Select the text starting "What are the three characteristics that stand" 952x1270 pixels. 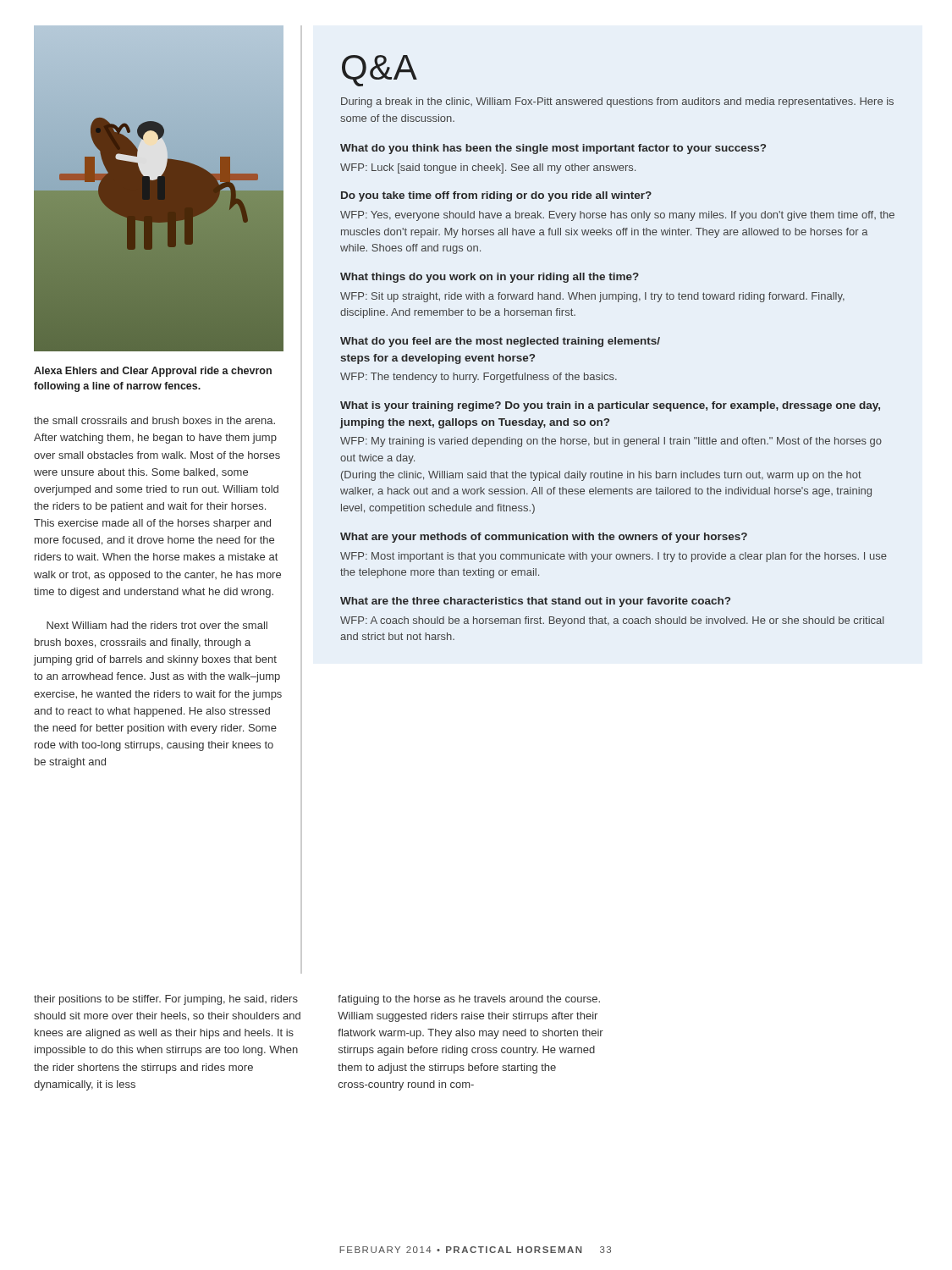click(536, 601)
